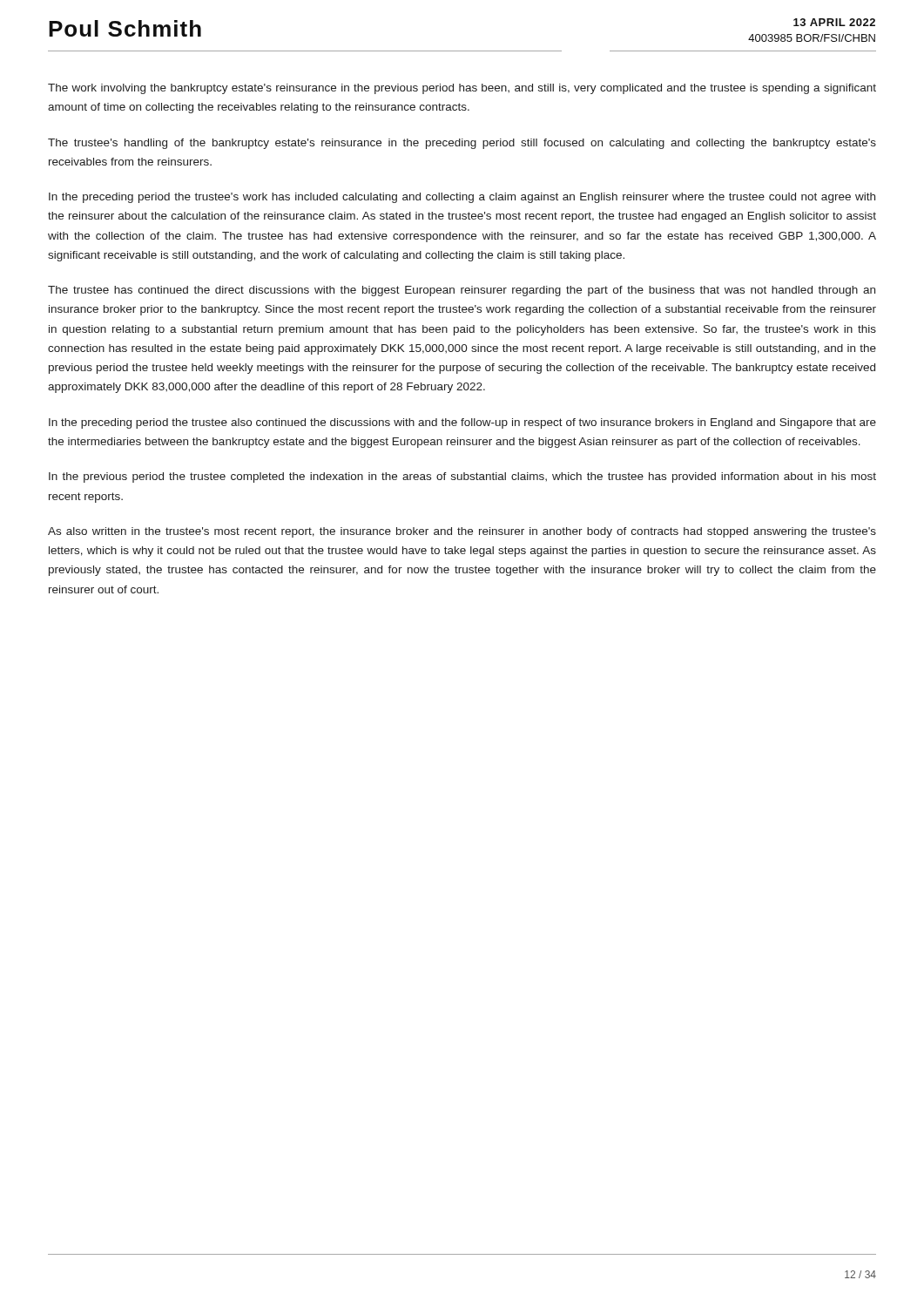
Task: Find the text block that reads "In the previous period the trustee completed the"
Action: click(462, 486)
